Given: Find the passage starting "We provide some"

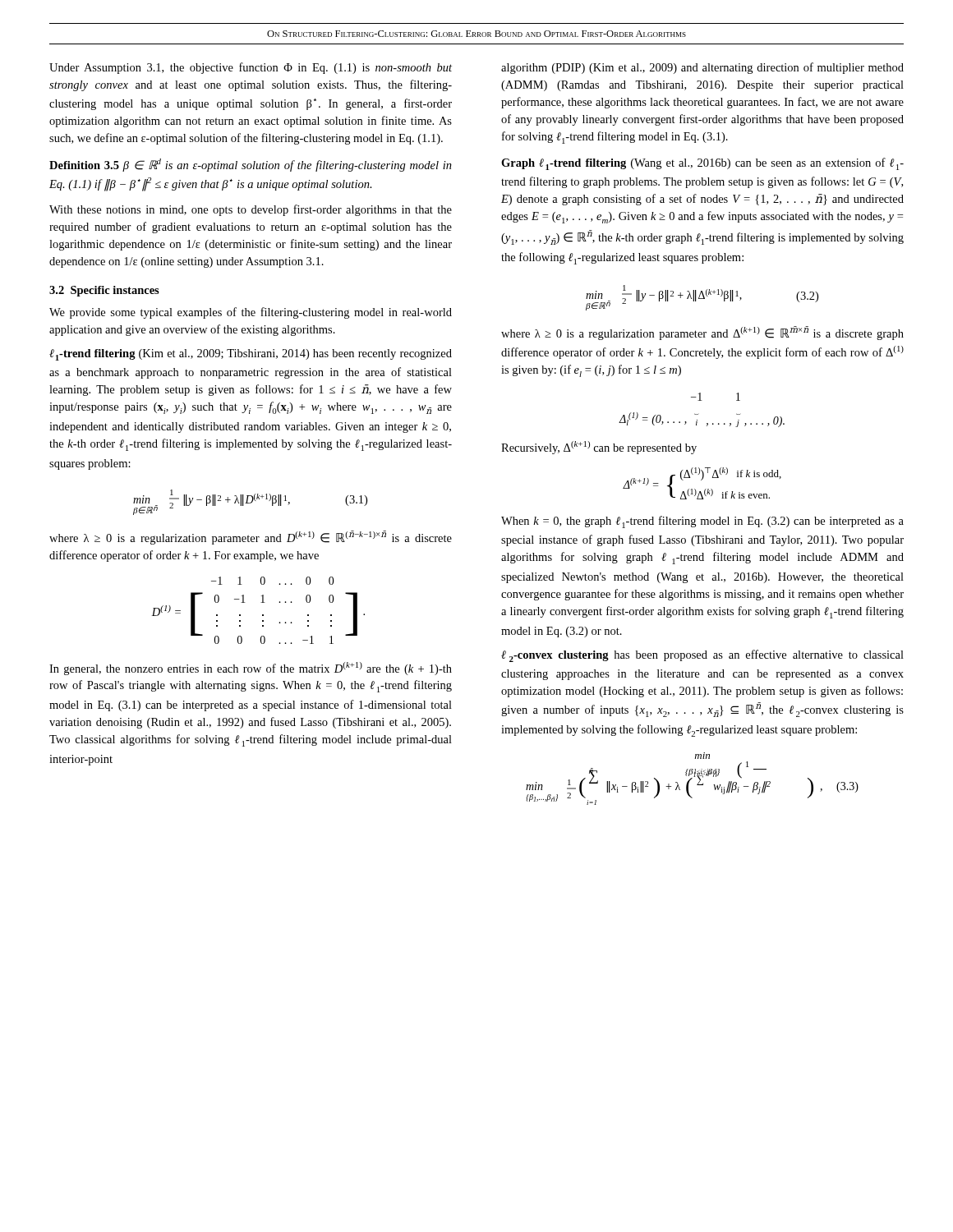Looking at the screenshot, I should pos(251,321).
